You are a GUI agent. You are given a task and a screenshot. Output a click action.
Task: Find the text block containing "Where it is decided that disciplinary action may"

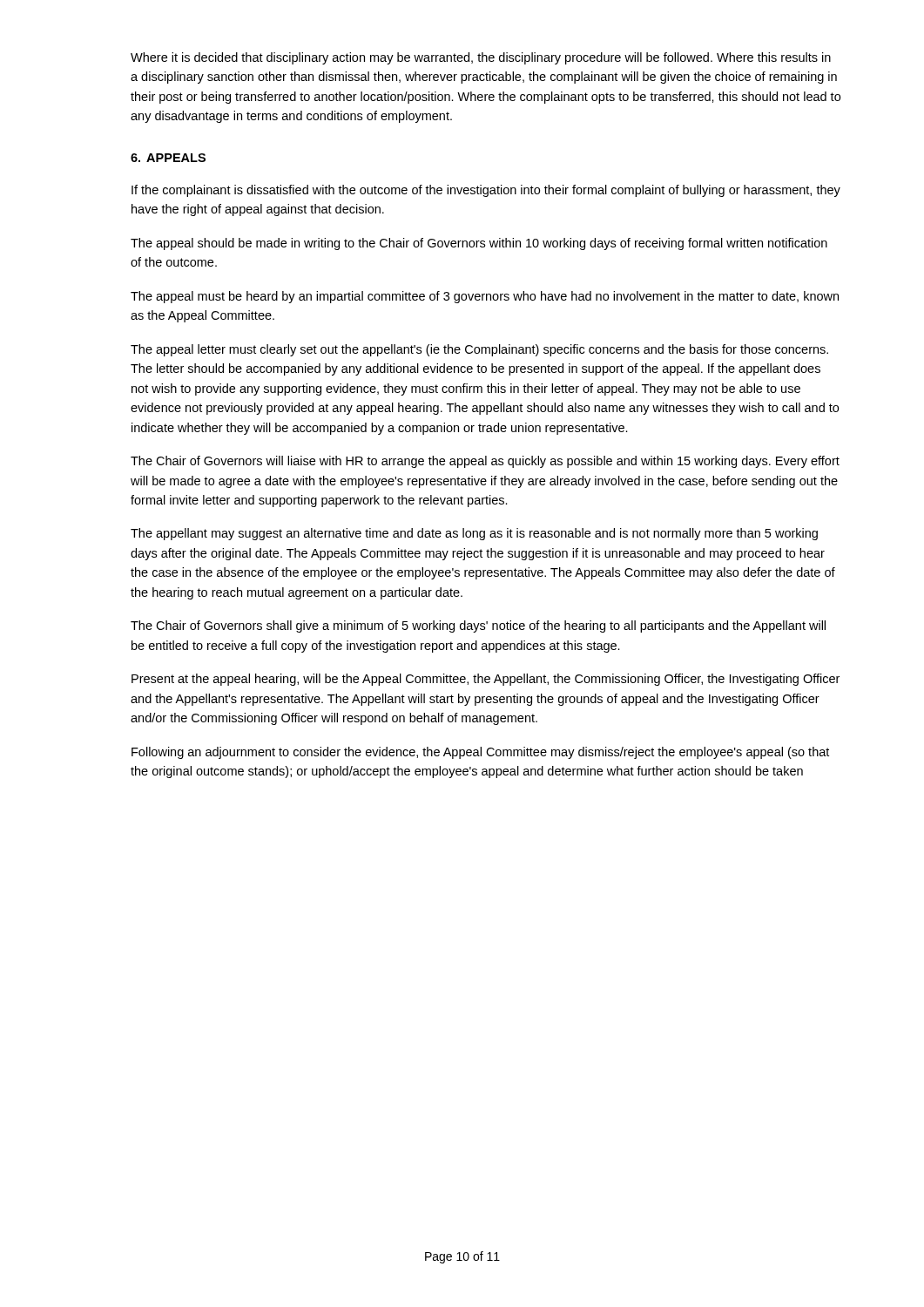click(x=486, y=87)
